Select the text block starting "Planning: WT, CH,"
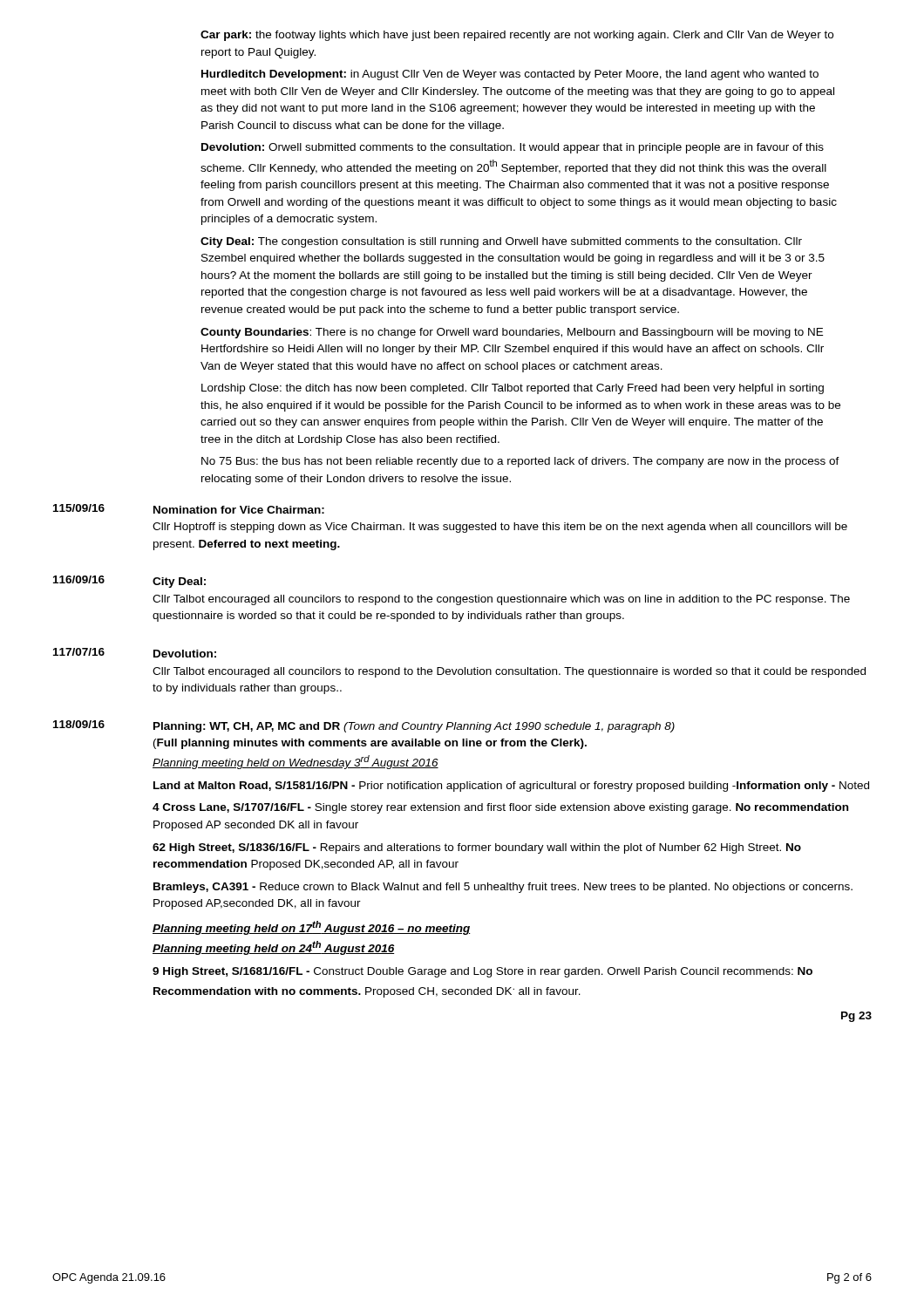Screen dimensions: 1308x924 click(414, 727)
